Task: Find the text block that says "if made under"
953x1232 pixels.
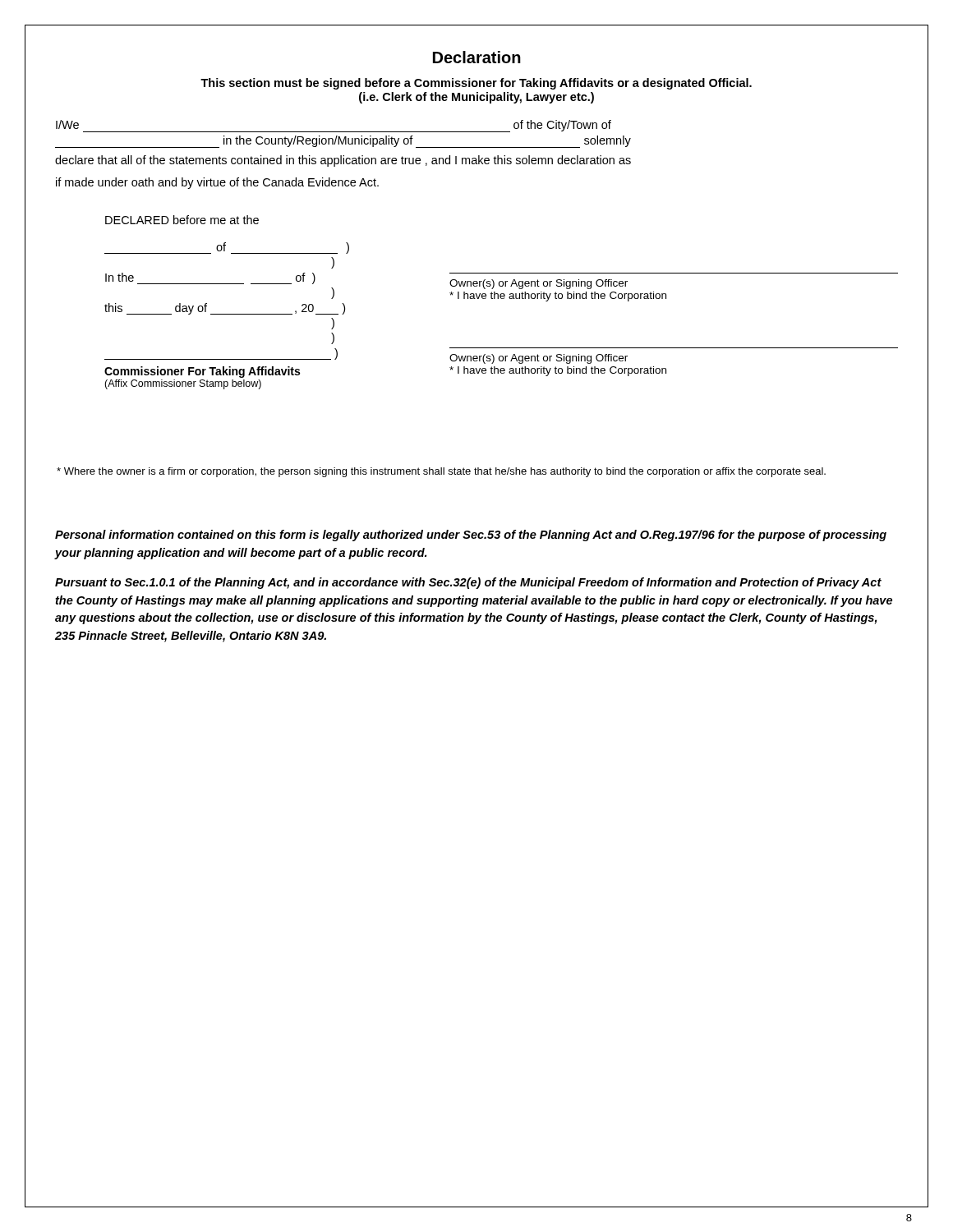Action: coord(217,183)
